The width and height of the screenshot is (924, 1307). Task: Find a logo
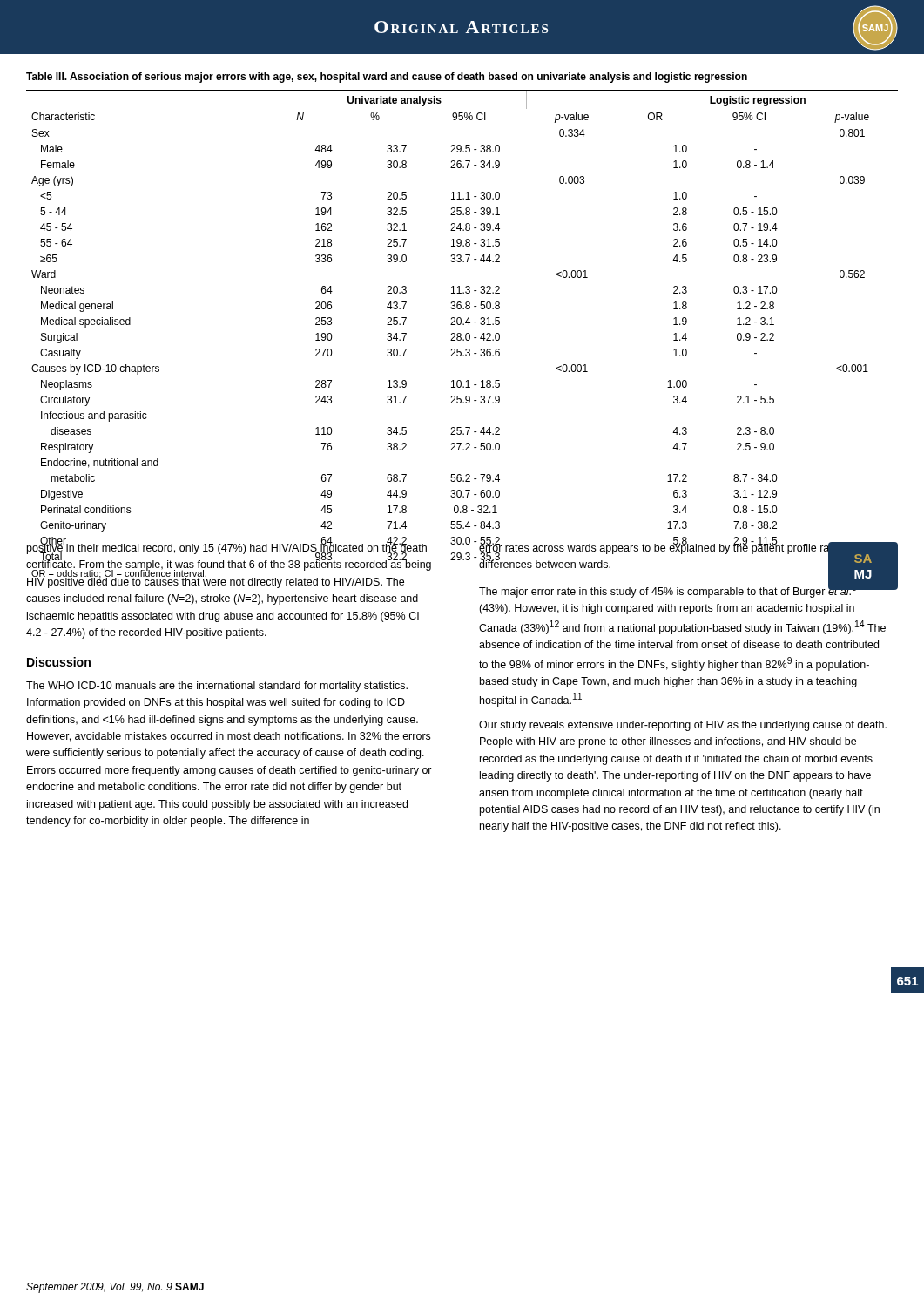tap(863, 567)
